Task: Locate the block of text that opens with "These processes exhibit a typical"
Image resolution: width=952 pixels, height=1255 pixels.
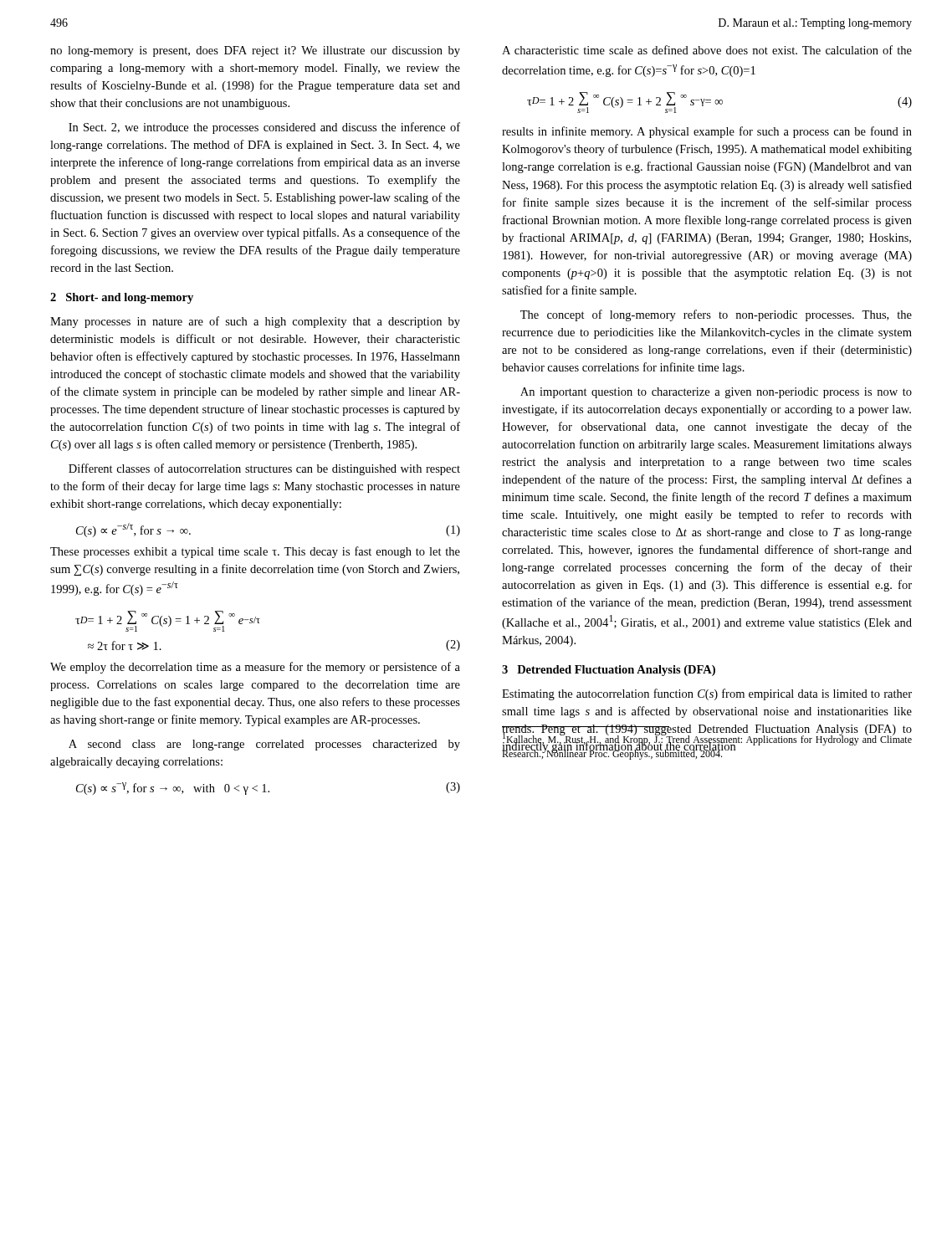Action: coord(255,571)
